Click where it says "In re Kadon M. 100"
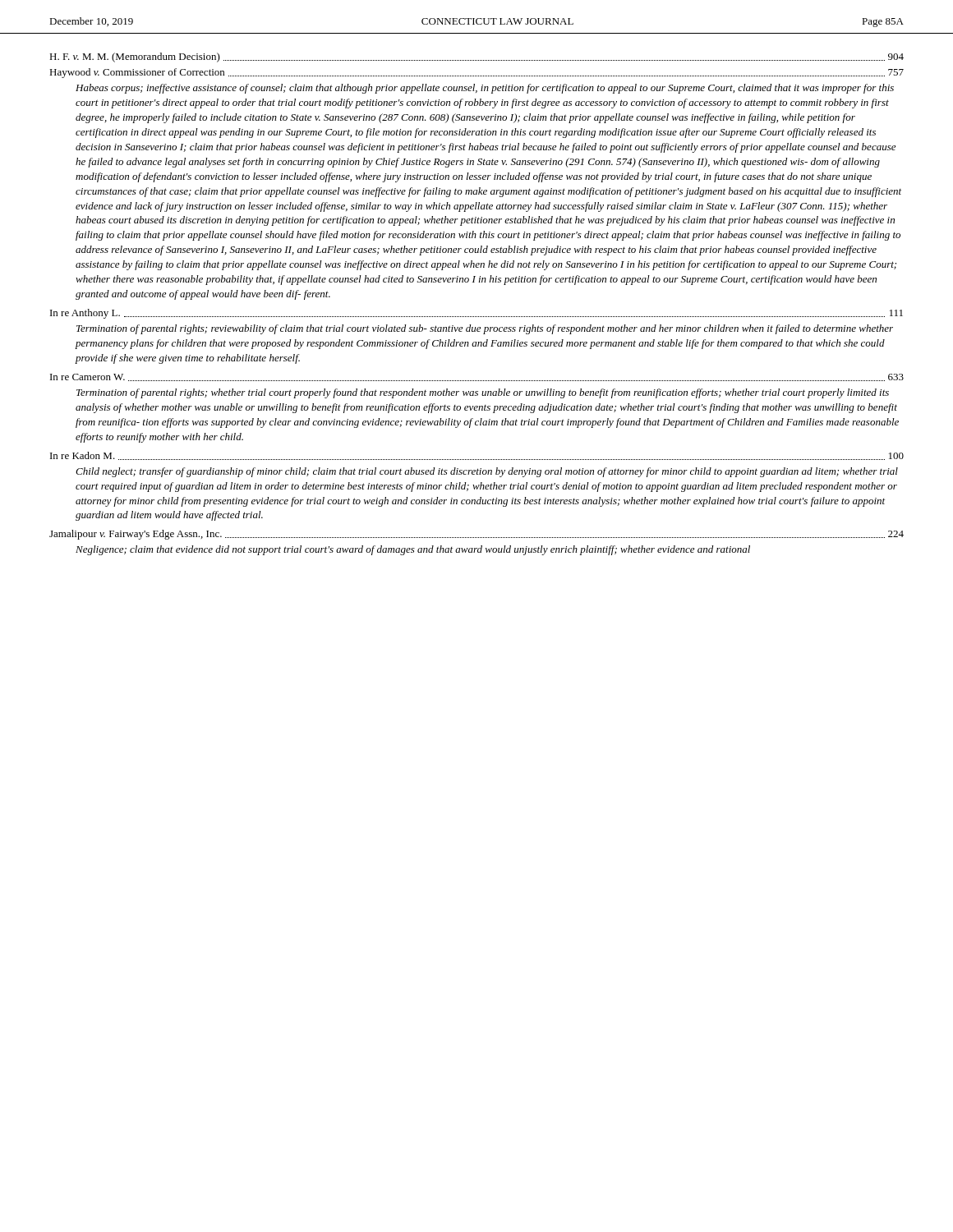 (476, 456)
